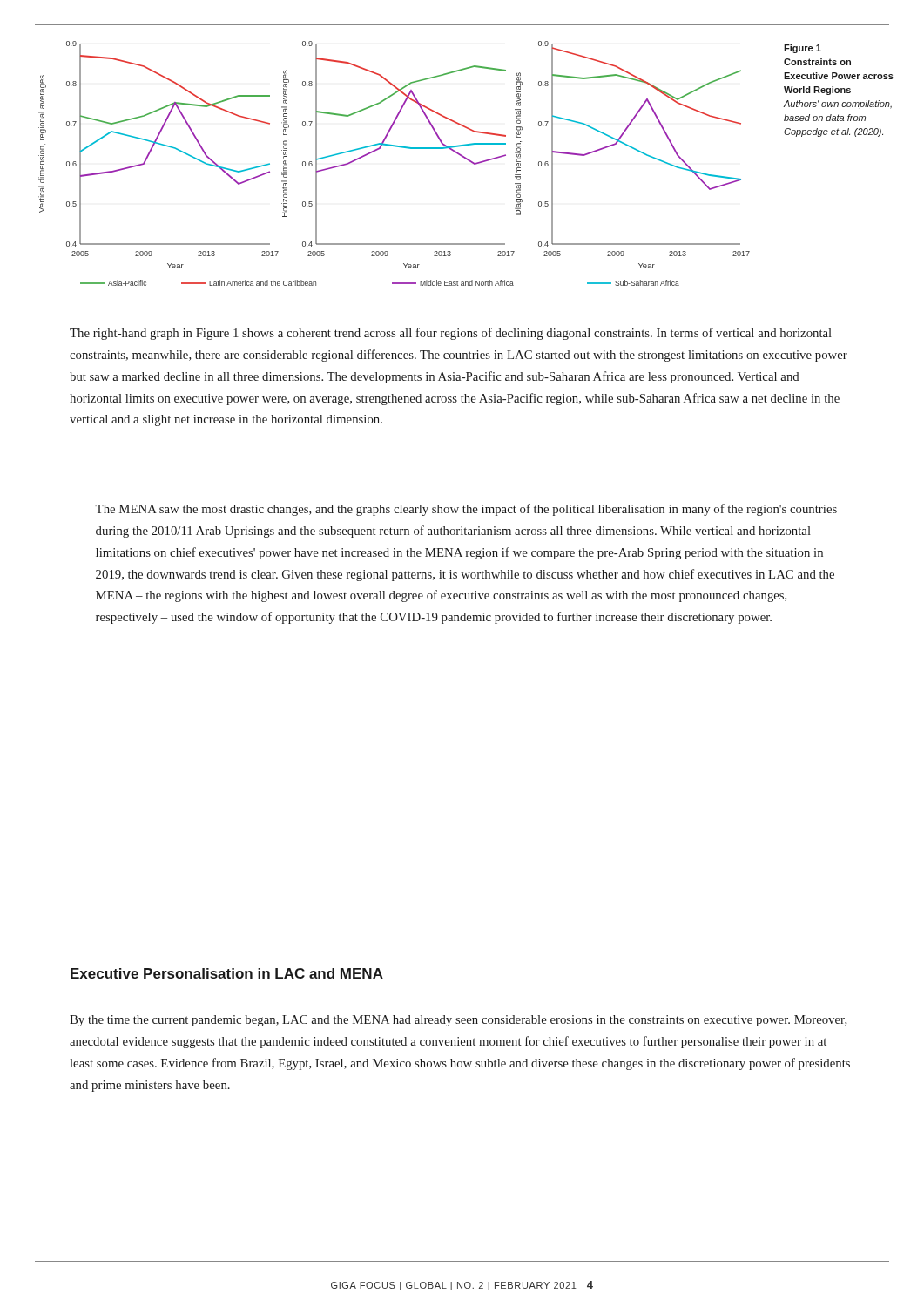The width and height of the screenshot is (924, 1307).
Task: Click on the text starting "The right-hand graph in Figure 1 shows"
Action: 461,377
